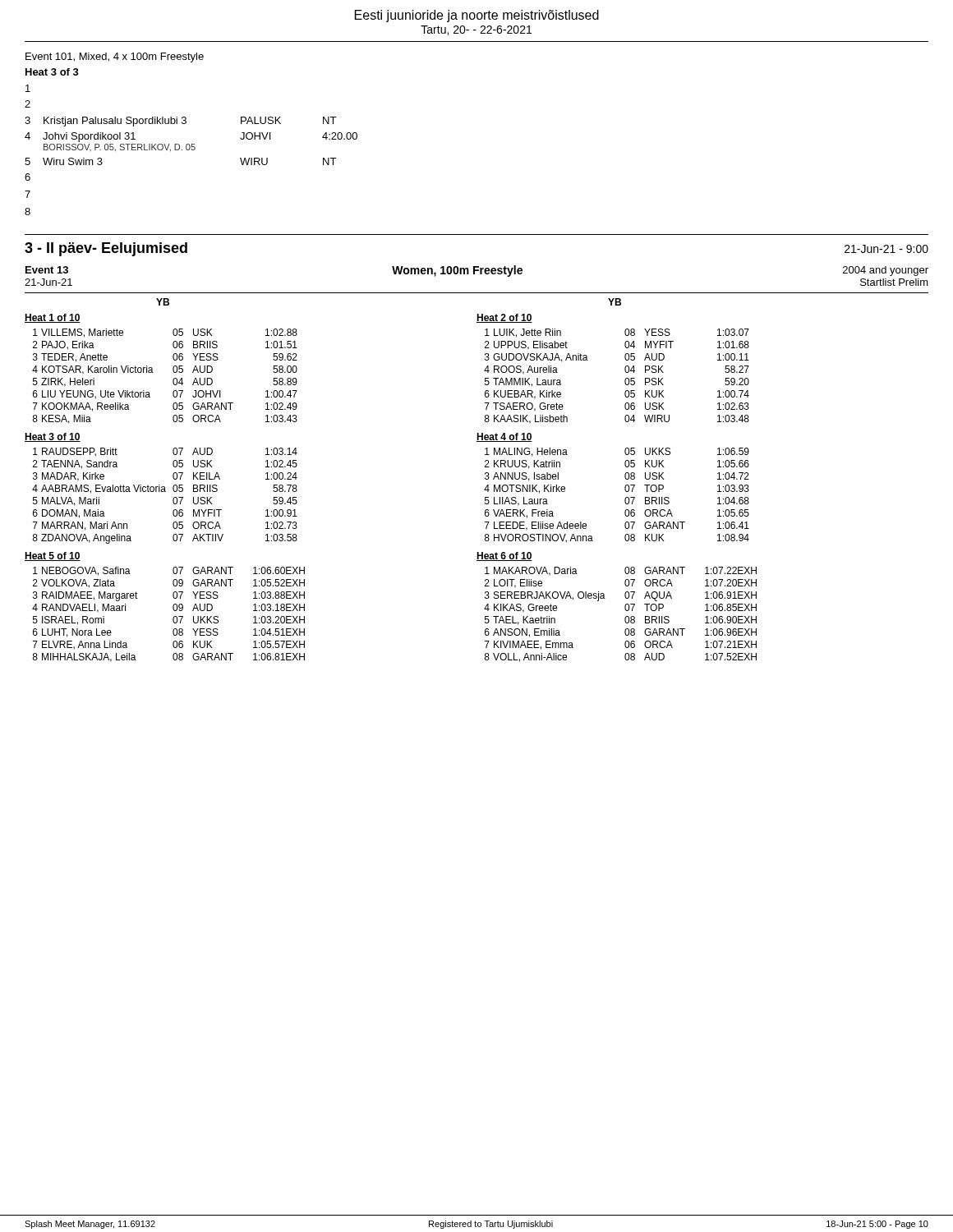Select the text that reads "21-Jun-21 - 9:00"
This screenshot has height=1232, width=953.
[x=886, y=249]
